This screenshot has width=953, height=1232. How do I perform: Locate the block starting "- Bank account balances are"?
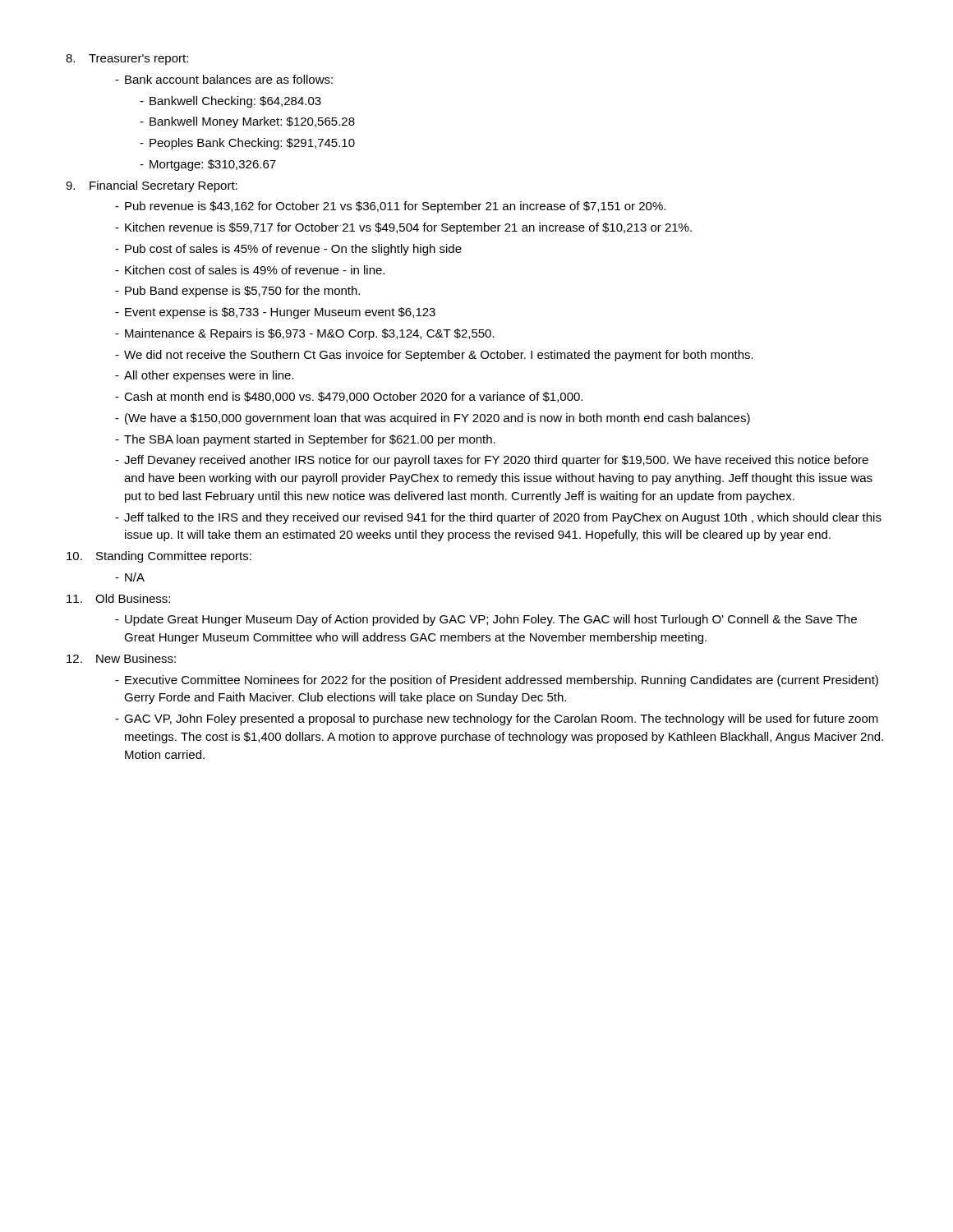(224, 79)
